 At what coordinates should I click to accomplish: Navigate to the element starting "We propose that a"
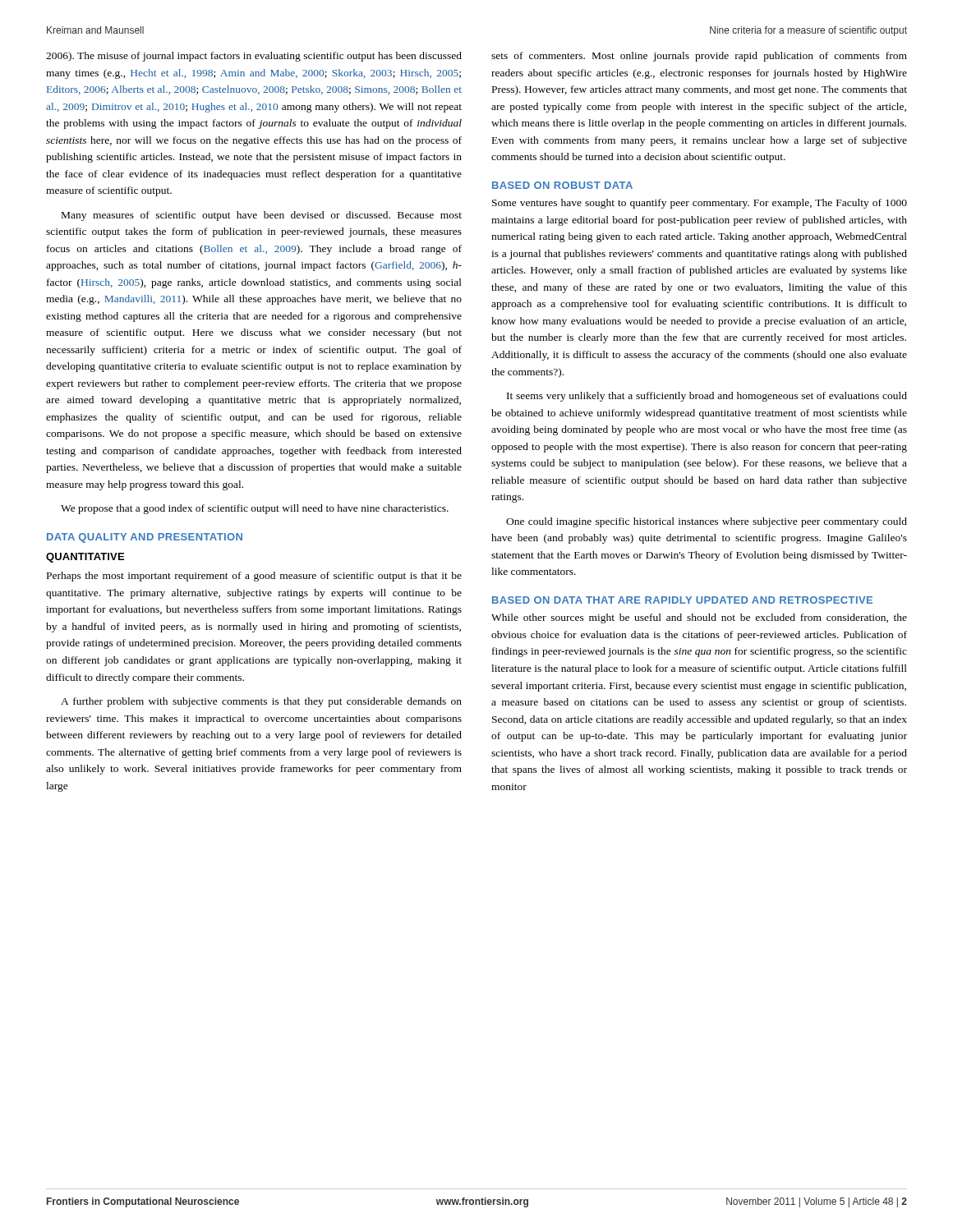point(254,509)
